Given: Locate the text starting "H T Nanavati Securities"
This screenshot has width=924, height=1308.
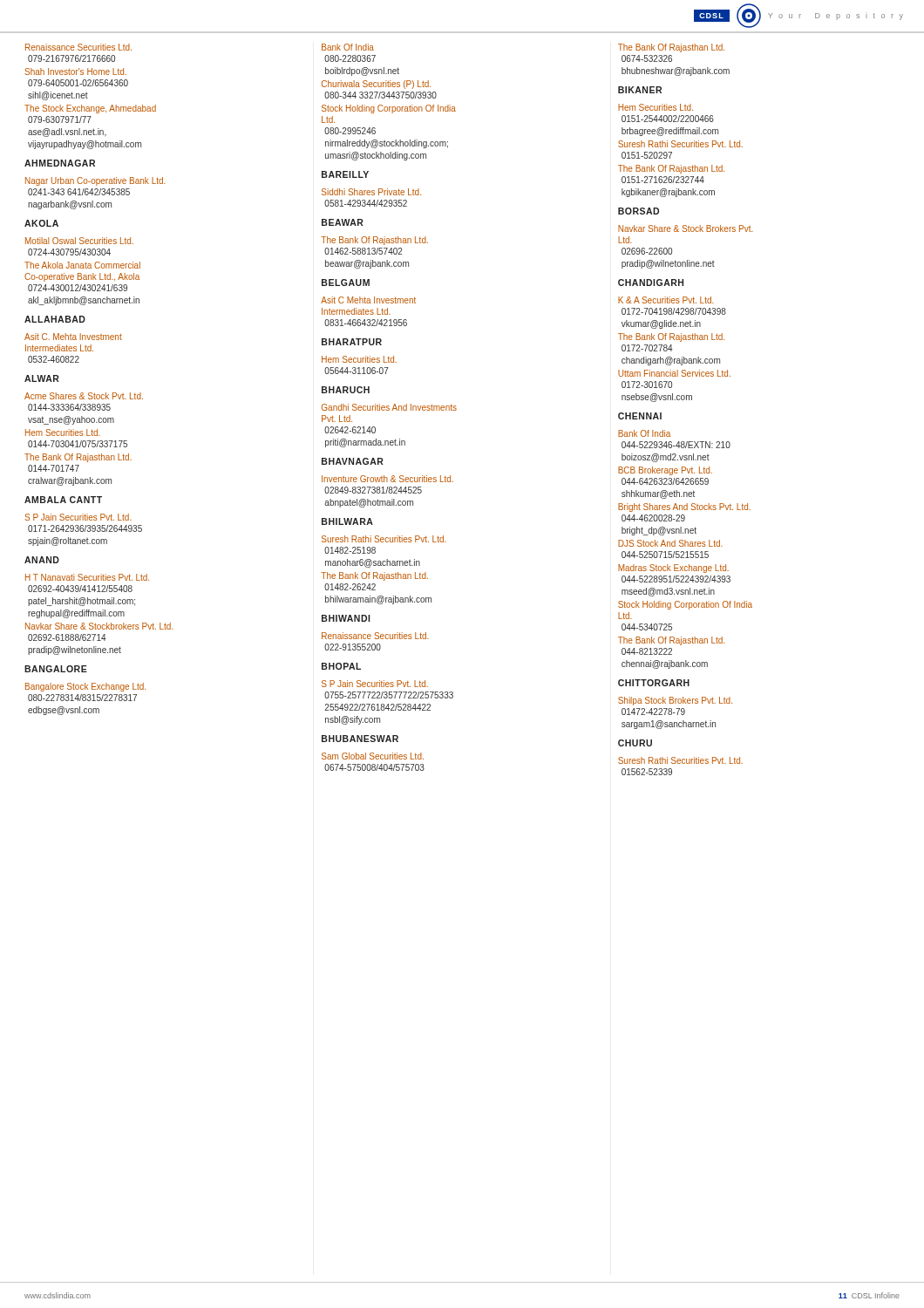Looking at the screenshot, I should pos(165,614).
